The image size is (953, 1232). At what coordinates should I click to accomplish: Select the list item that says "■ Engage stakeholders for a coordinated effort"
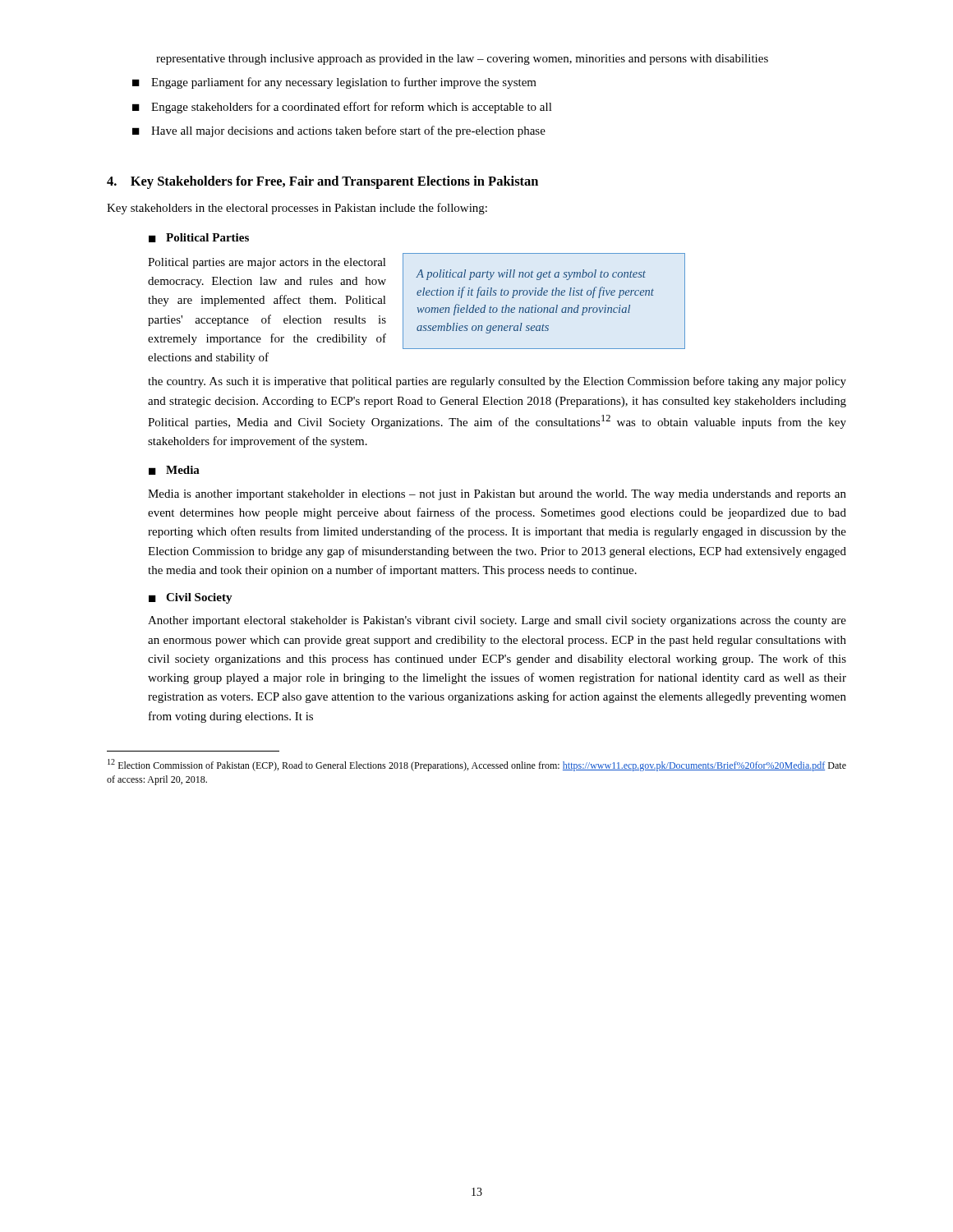point(489,108)
